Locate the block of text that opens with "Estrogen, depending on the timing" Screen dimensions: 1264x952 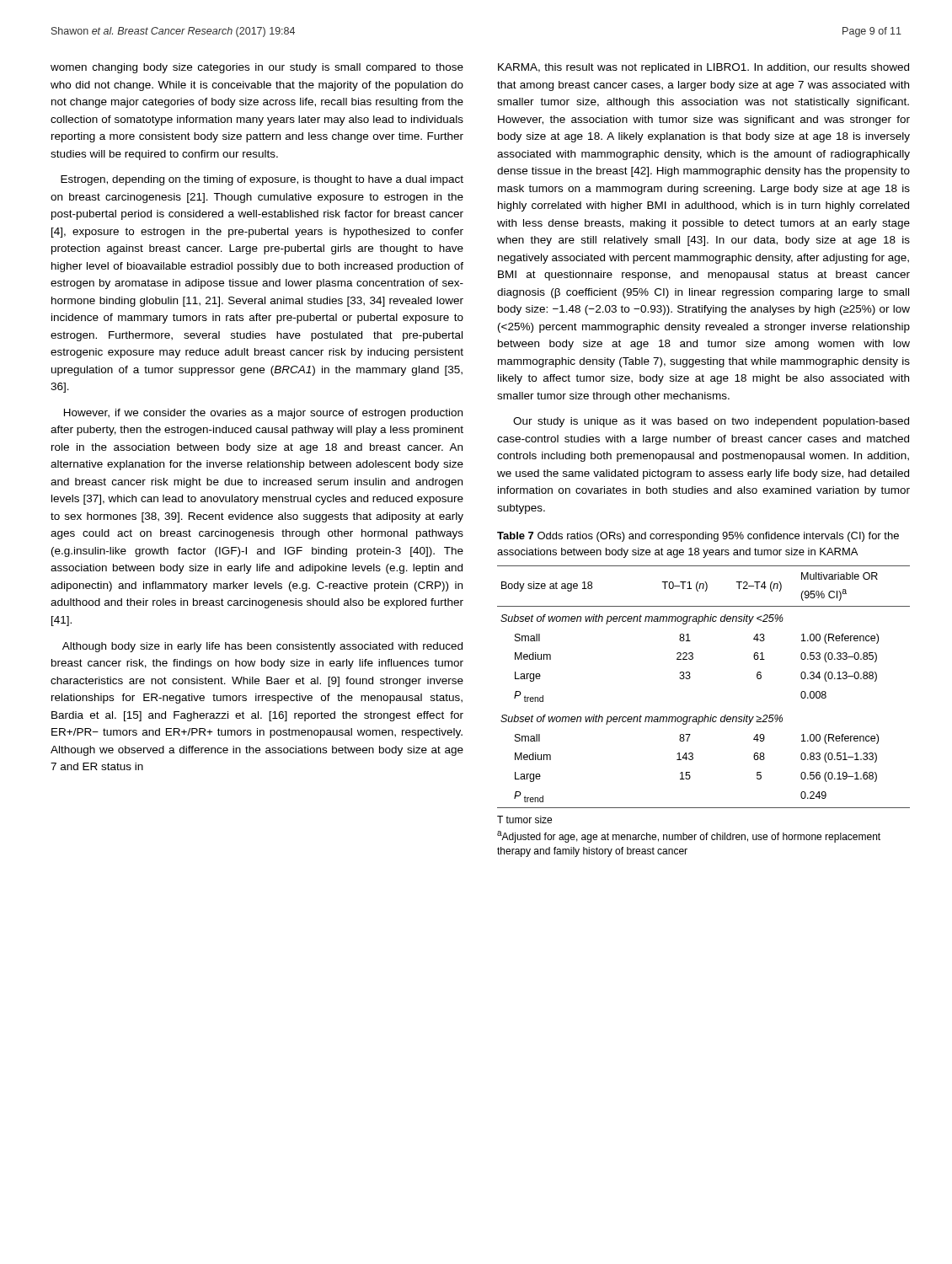(x=257, y=283)
